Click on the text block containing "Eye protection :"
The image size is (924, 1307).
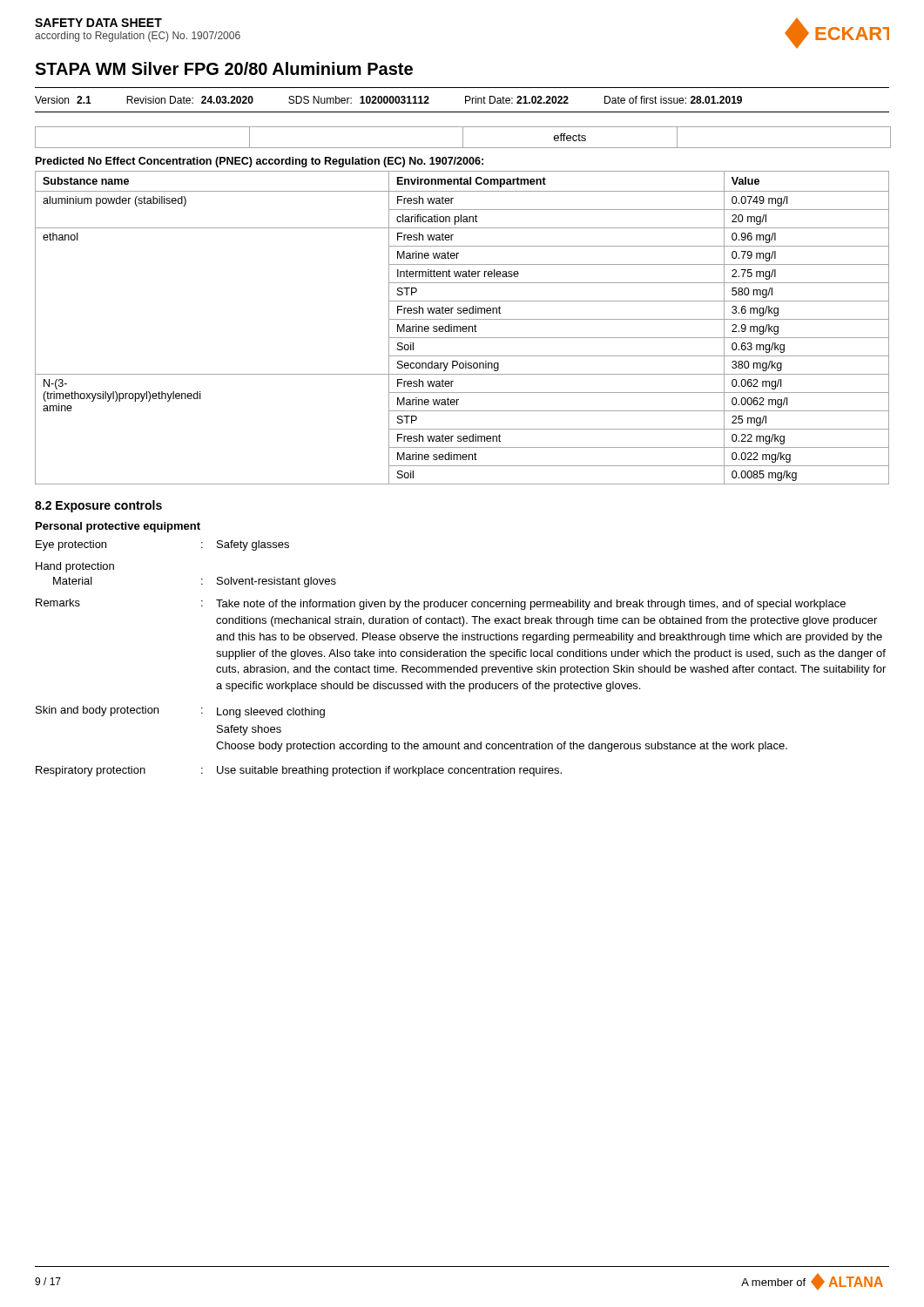(x=68, y=545)
